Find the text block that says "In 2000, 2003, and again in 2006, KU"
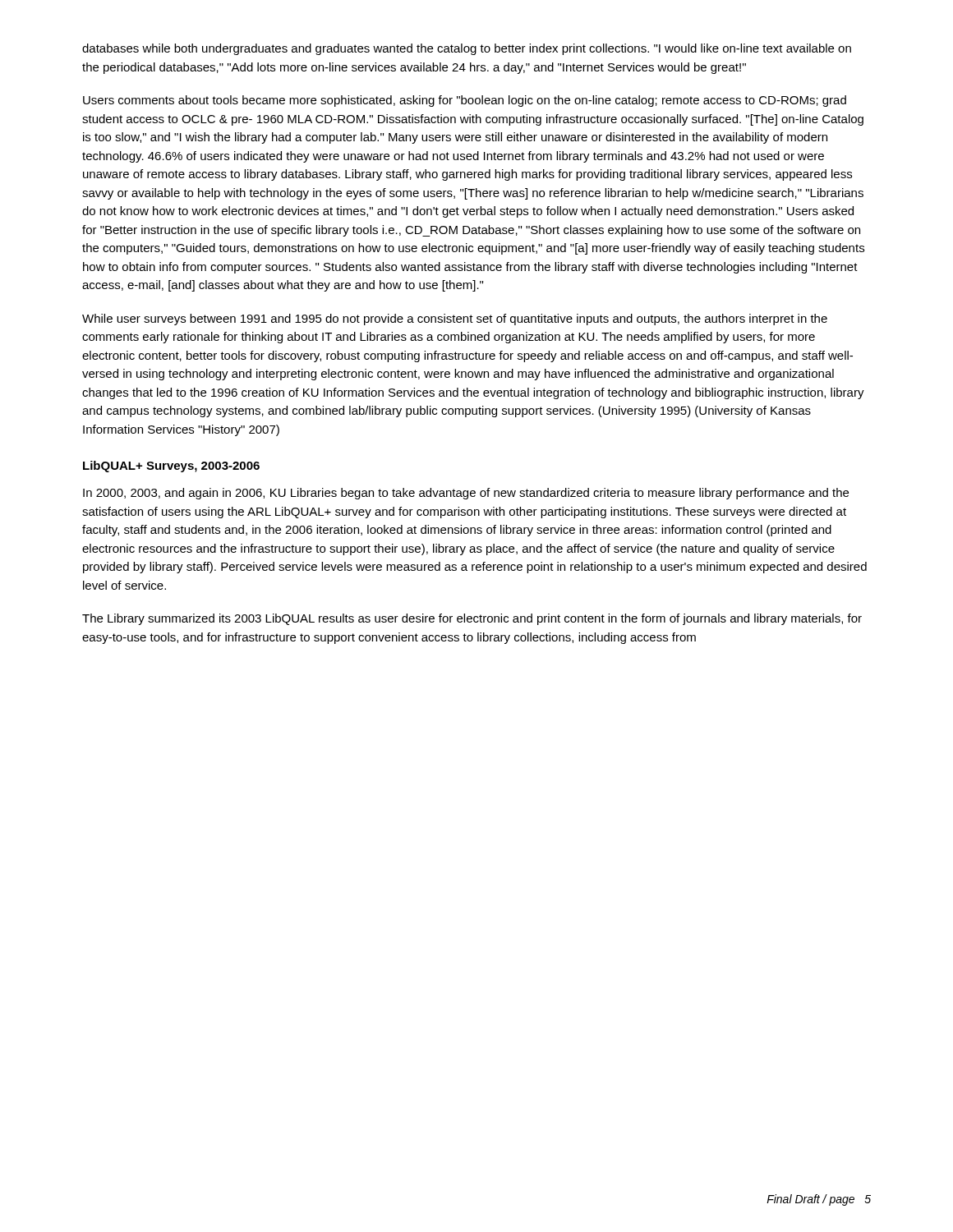Viewport: 953px width, 1232px height. tap(475, 539)
